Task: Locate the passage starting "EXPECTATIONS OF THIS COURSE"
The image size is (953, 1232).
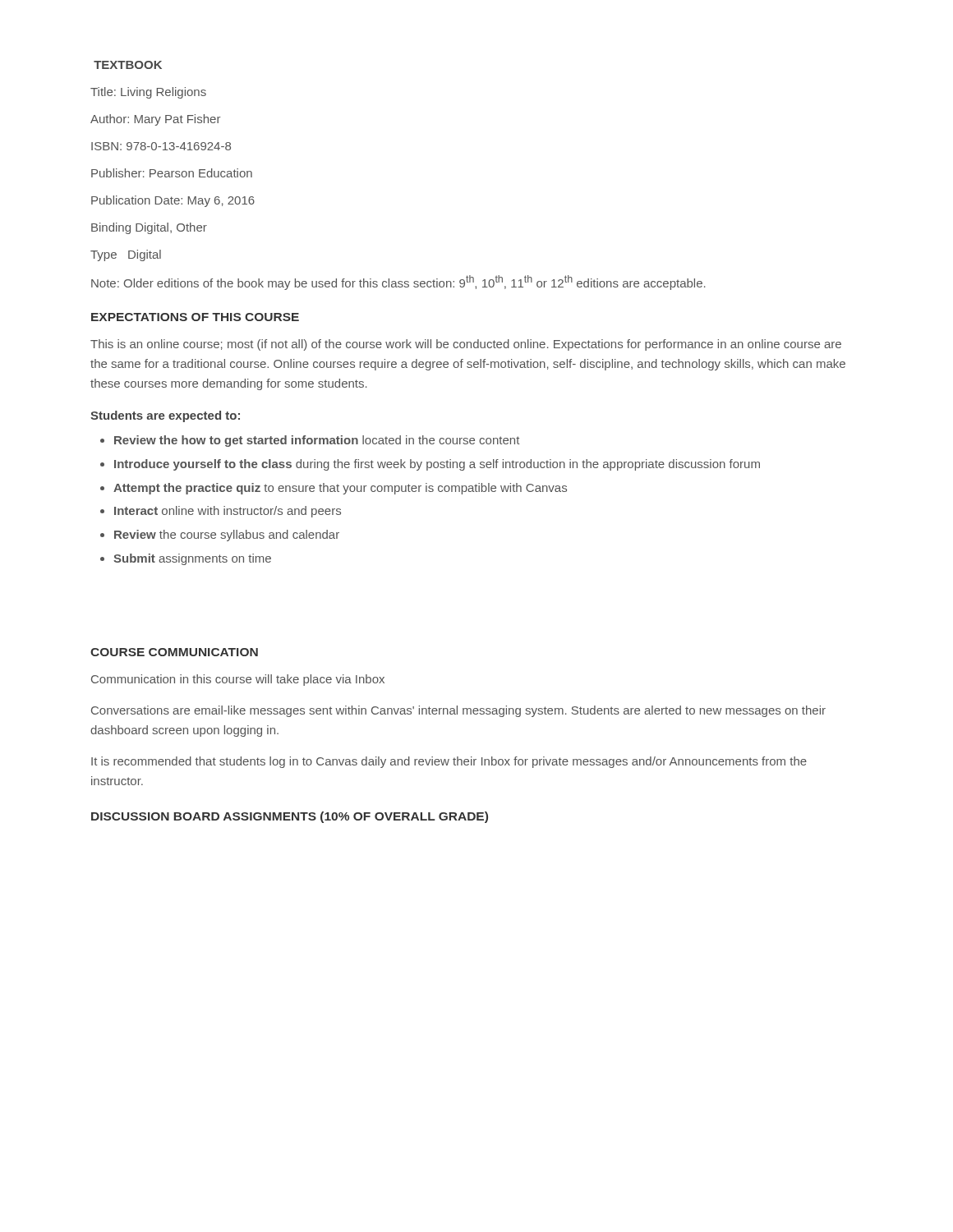Action: tap(195, 317)
